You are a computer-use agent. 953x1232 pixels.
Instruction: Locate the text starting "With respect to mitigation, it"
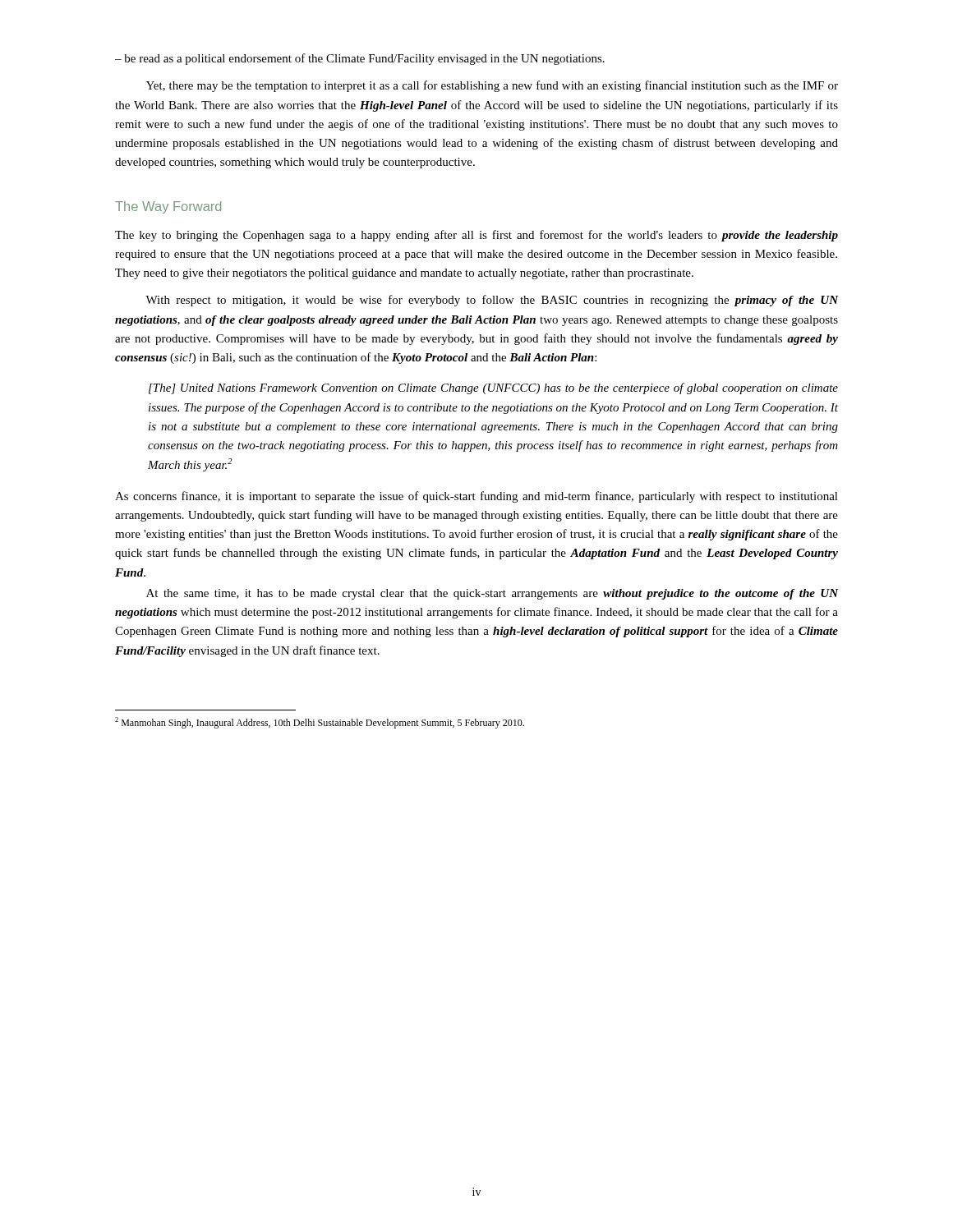tap(476, 329)
